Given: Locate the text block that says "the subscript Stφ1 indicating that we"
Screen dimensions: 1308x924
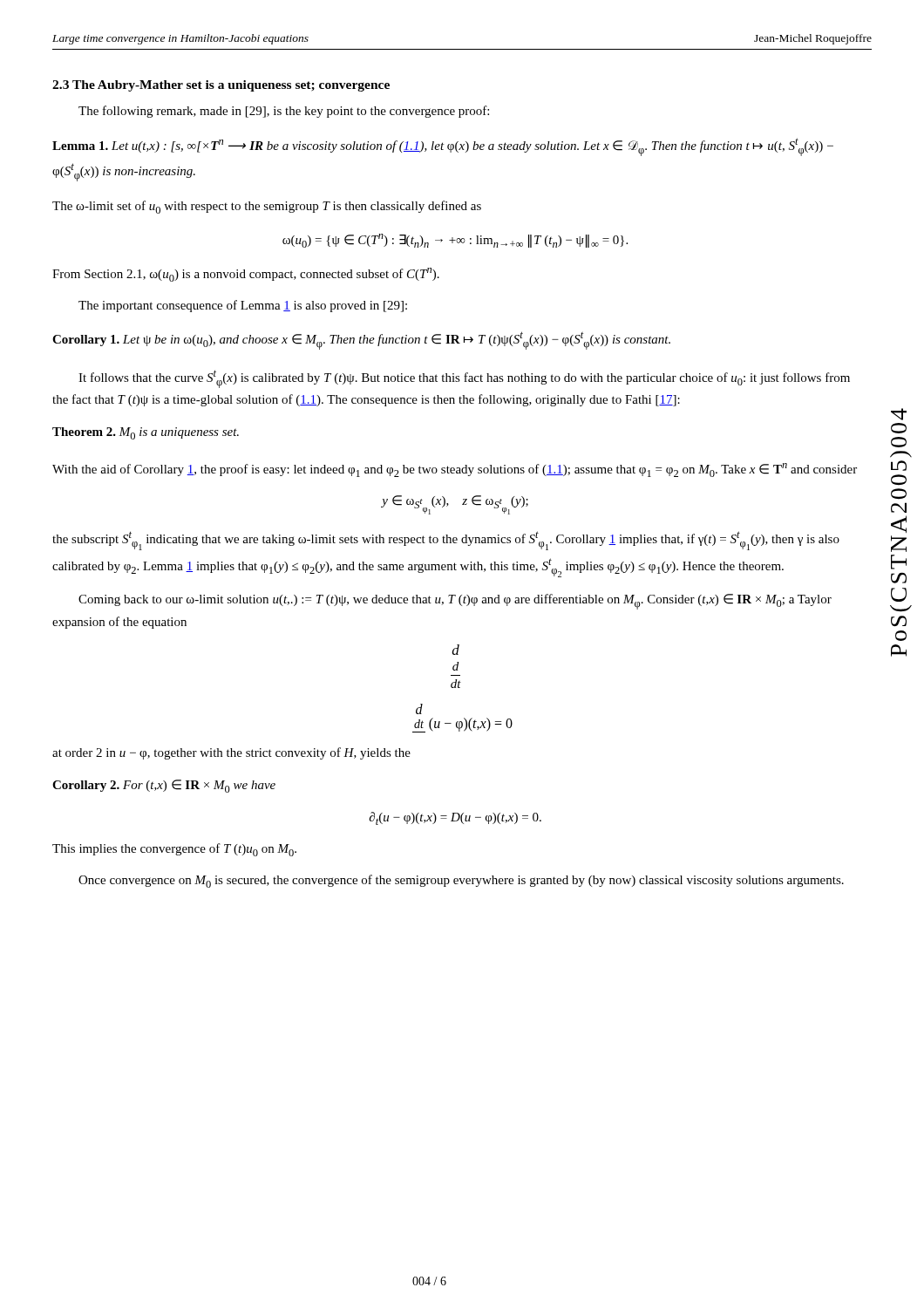Looking at the screenshot, I should (x=446, y=553).
